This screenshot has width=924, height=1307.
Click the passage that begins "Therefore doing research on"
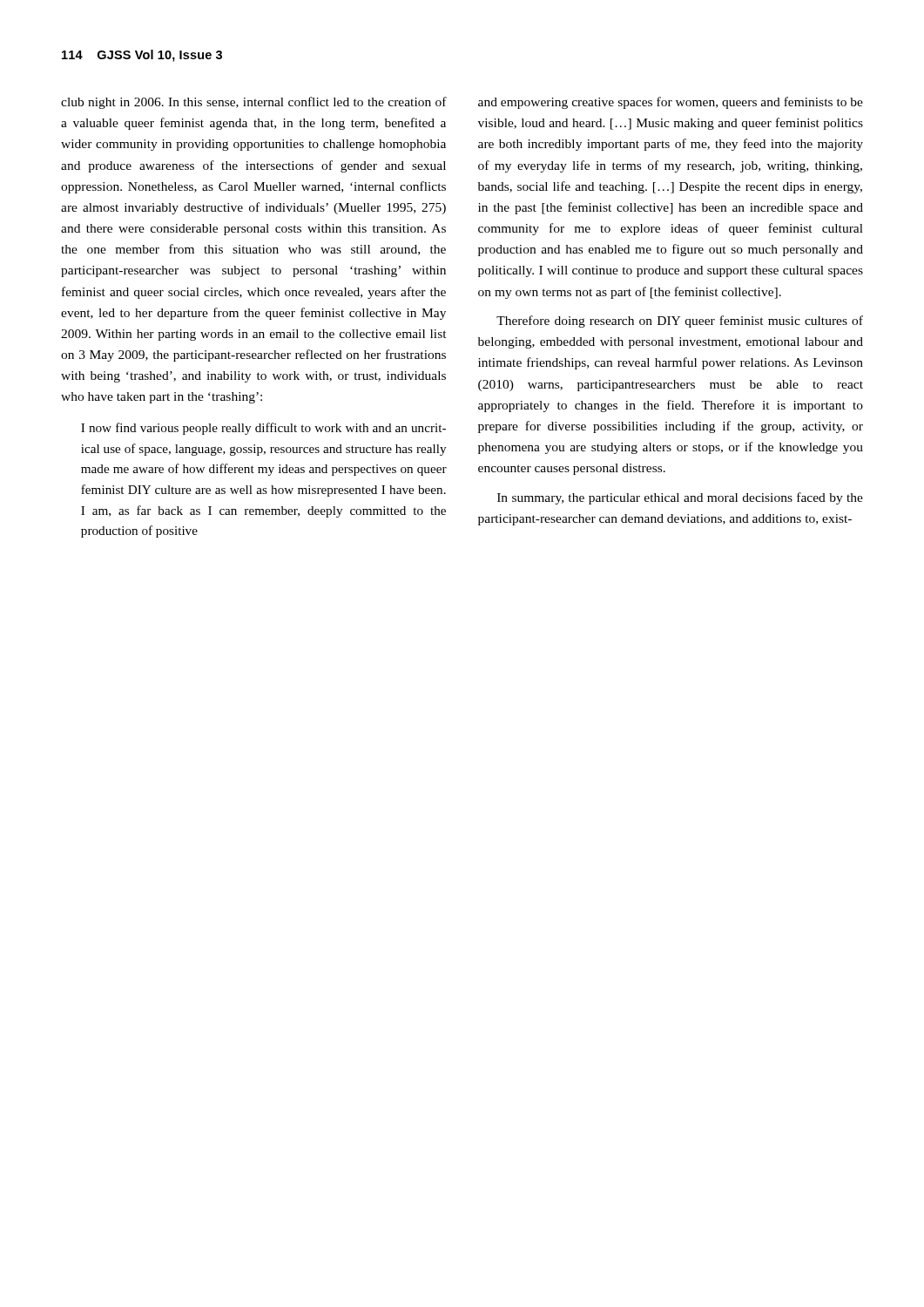[x=670, y=394]
